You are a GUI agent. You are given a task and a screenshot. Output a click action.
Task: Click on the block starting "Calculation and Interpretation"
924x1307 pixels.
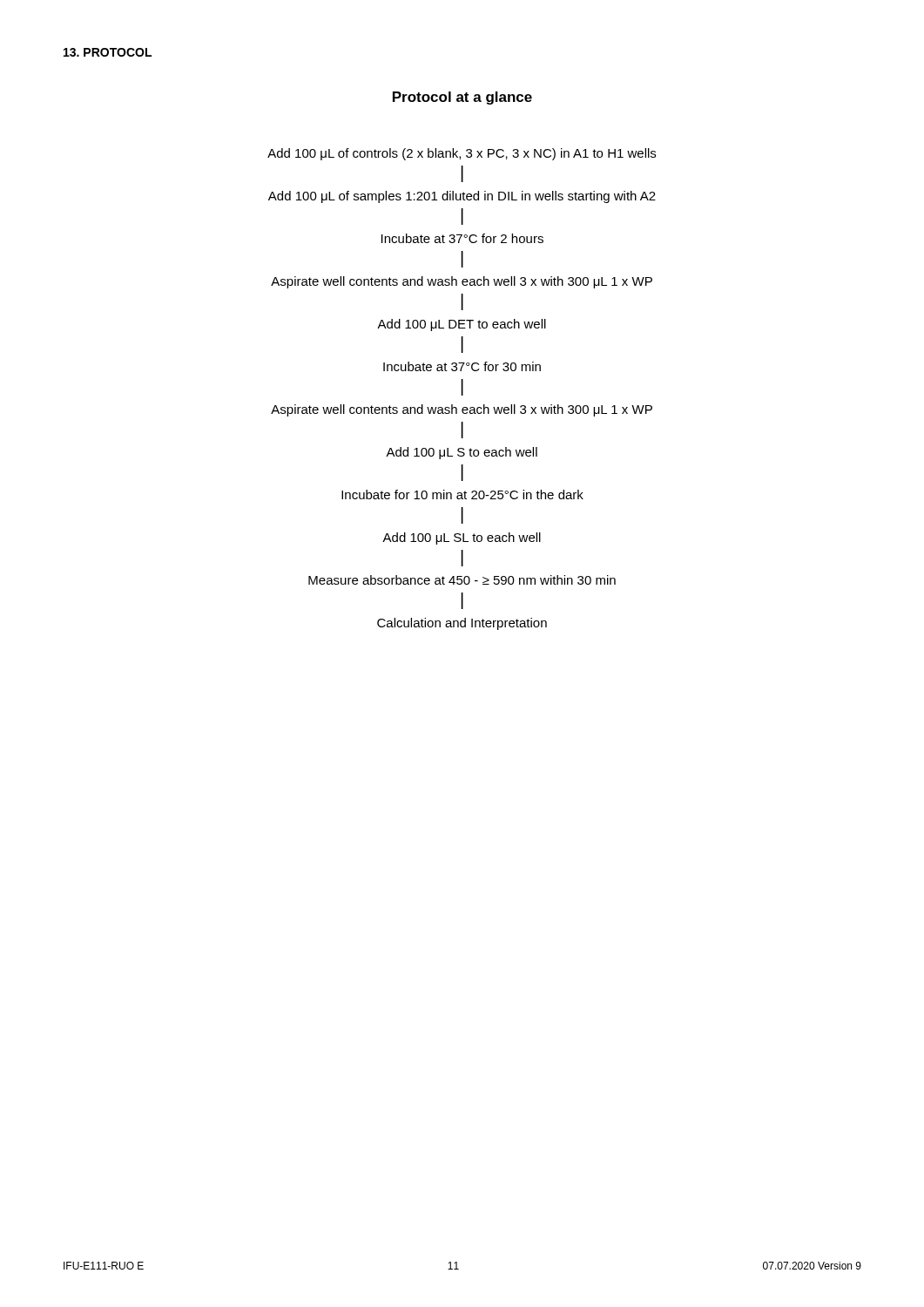[462, 623]
